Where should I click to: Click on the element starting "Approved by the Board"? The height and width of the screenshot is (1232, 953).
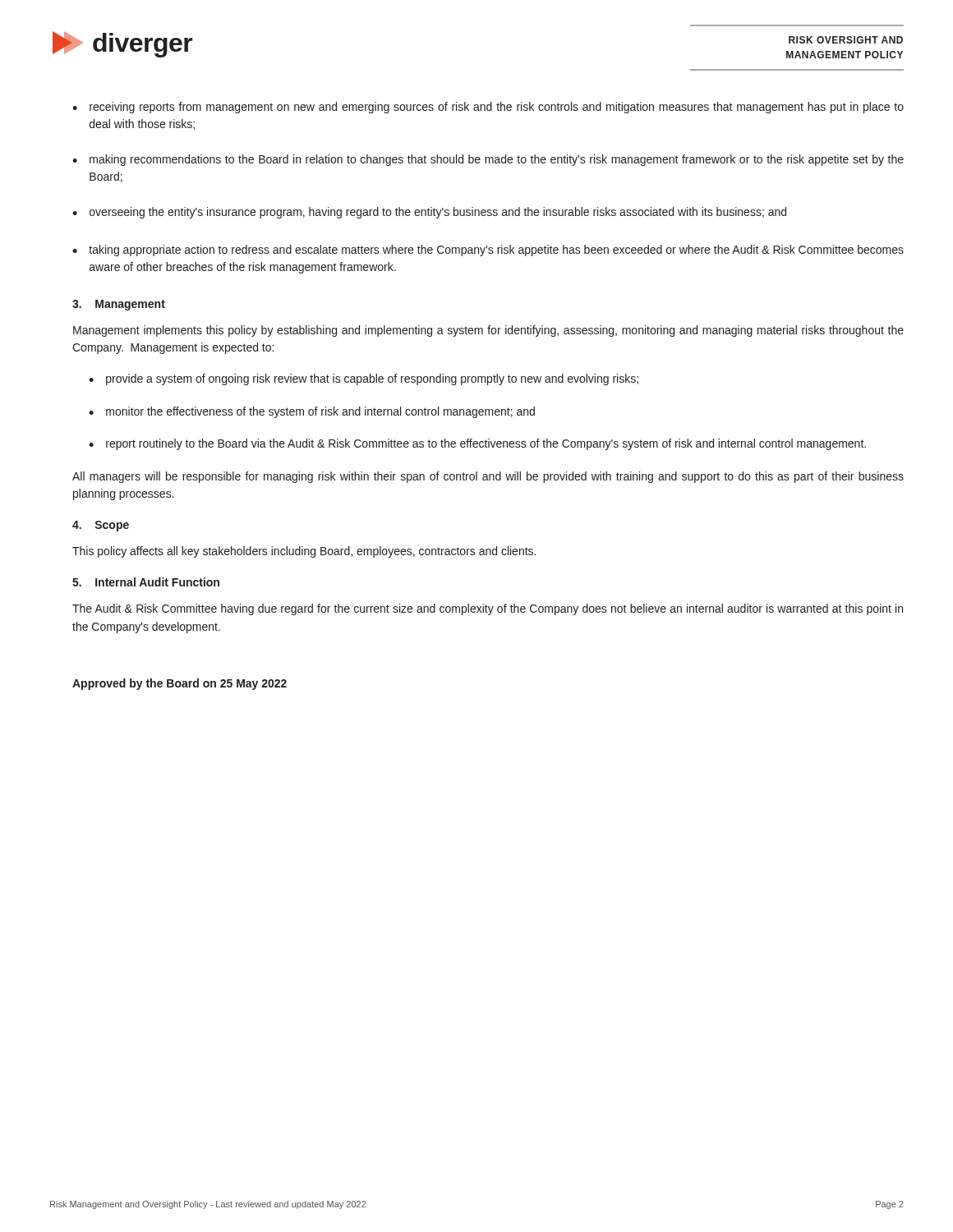pos(180,684)
